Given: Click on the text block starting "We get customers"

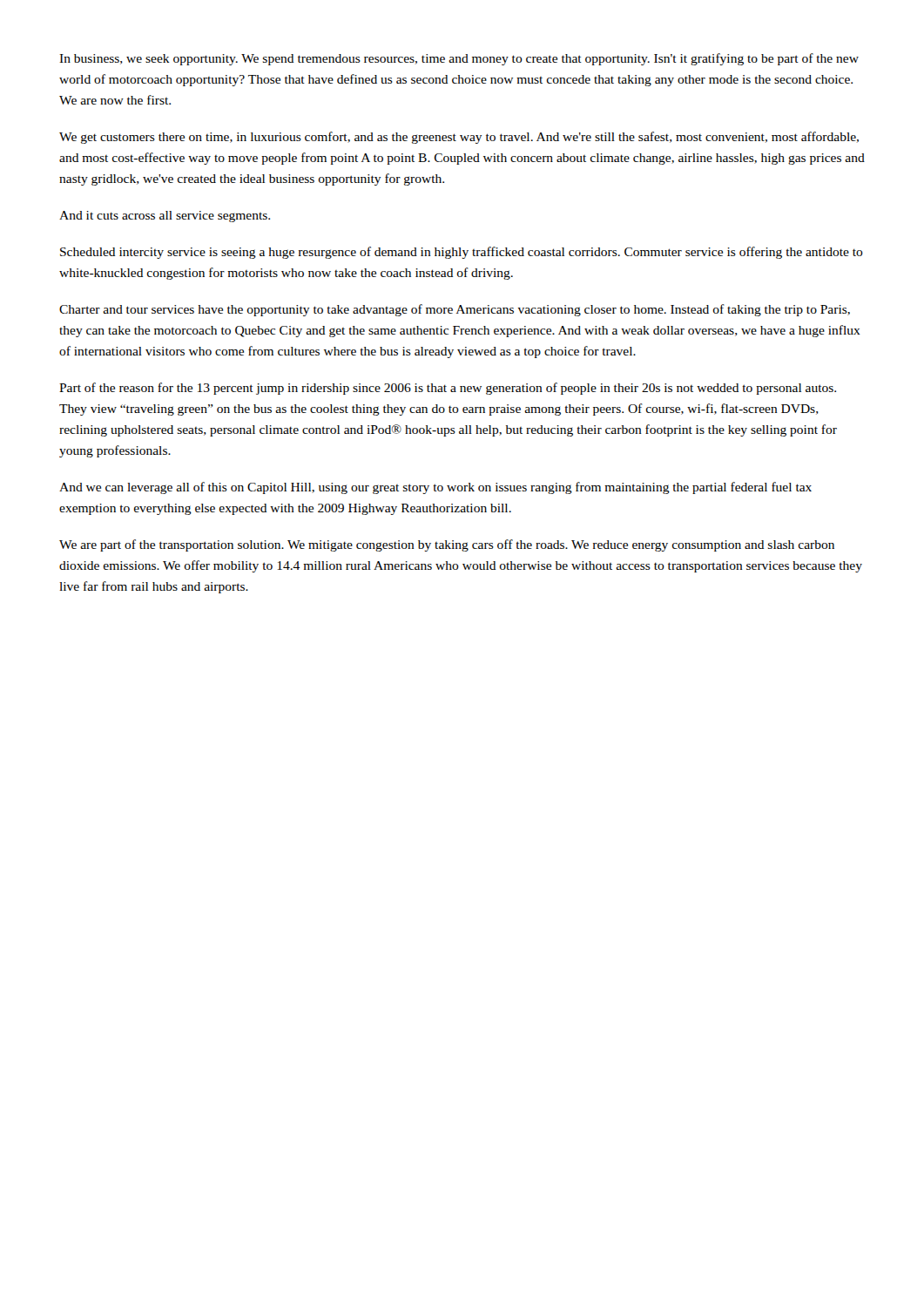Looking at the screenshot, I should tap(462, 157).
